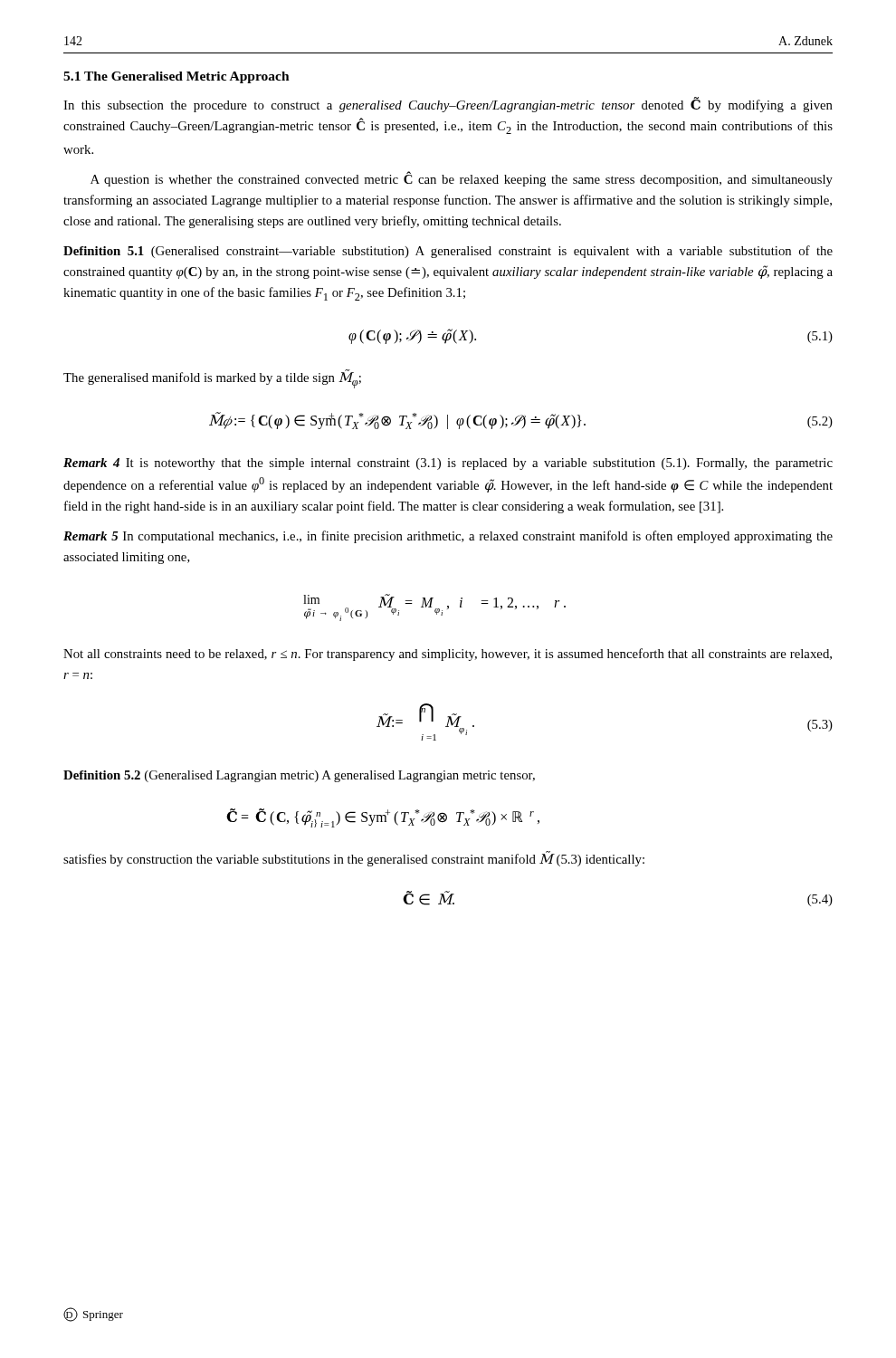This screenshot has height=1358, width=896.
Task: Find the region starting "φ ( C ( φ"
Action: (414, 336)
